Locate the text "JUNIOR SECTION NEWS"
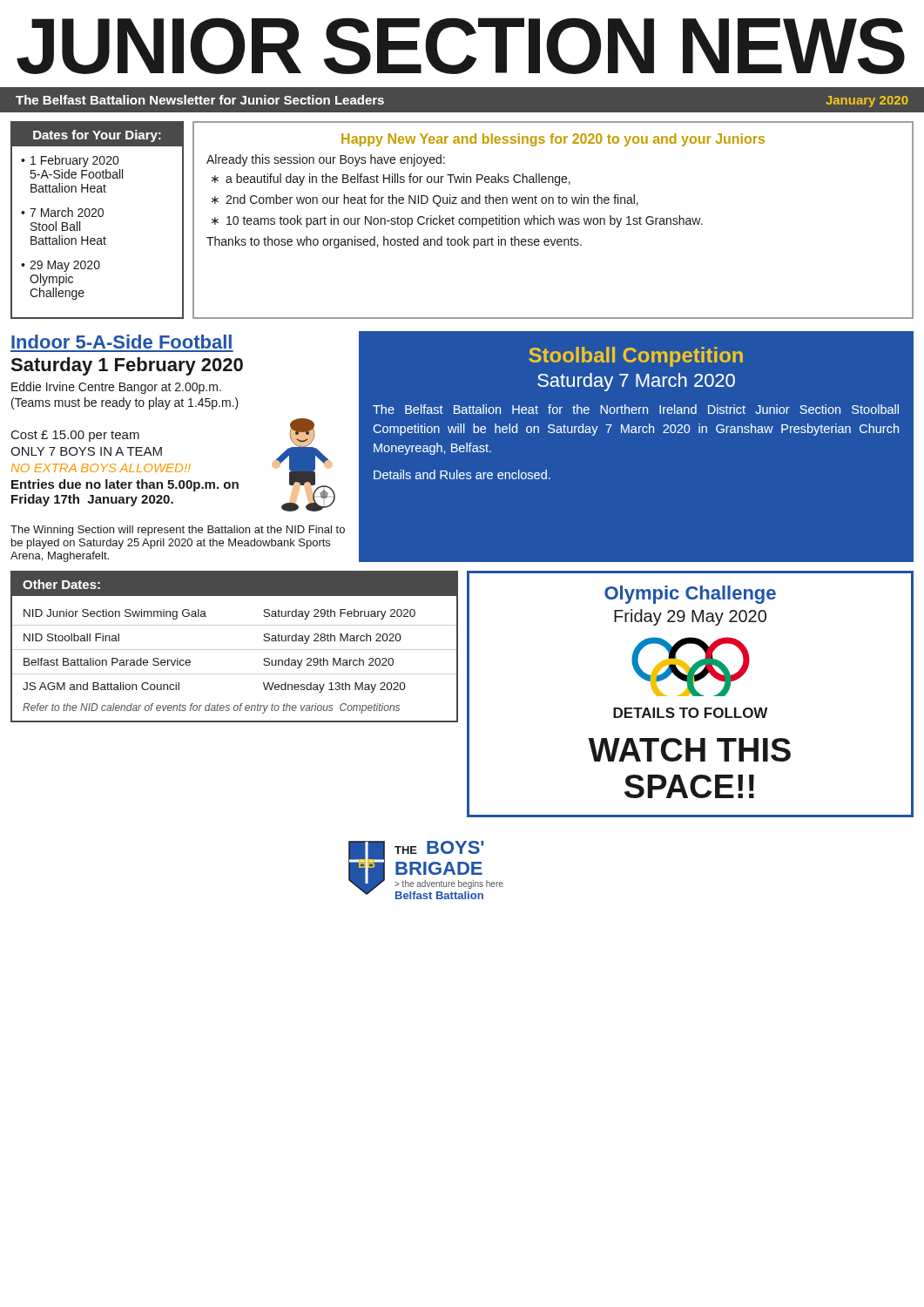This screenshot has width=924, height=1307. [x=461, y=45]
